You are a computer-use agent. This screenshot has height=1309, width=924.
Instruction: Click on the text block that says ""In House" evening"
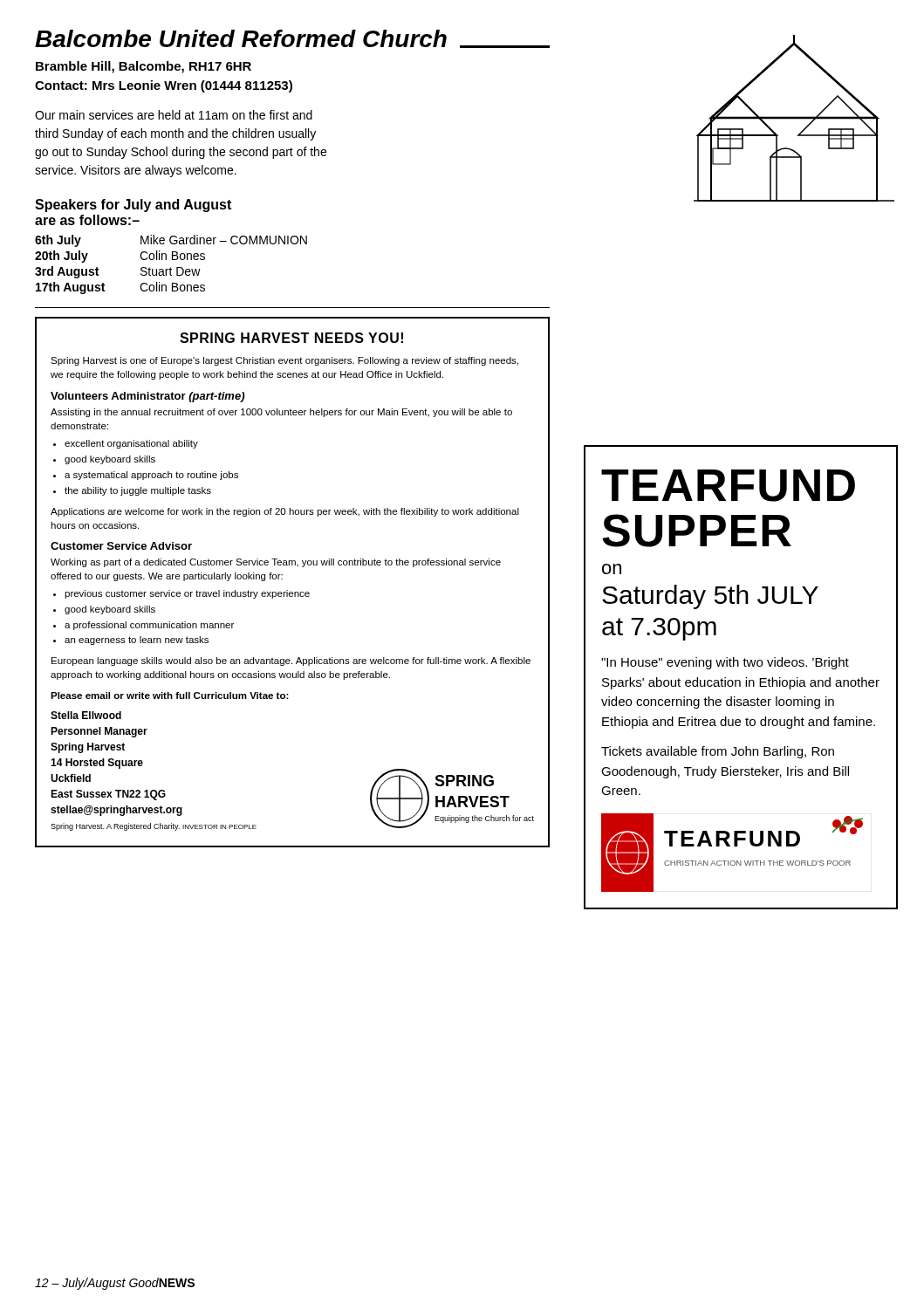coord(740,692)
